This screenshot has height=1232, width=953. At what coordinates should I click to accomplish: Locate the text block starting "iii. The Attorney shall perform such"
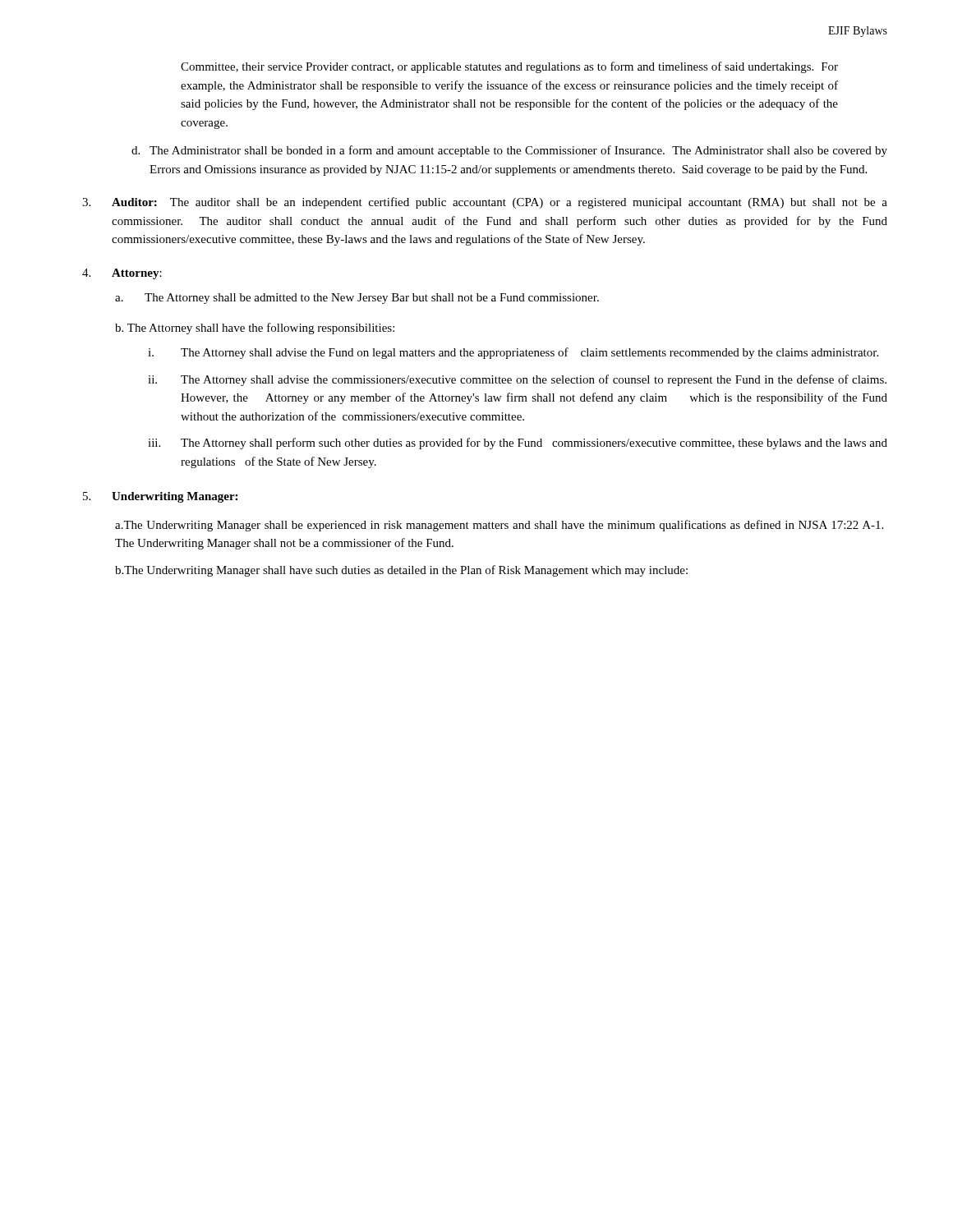(x=518, y=452)
